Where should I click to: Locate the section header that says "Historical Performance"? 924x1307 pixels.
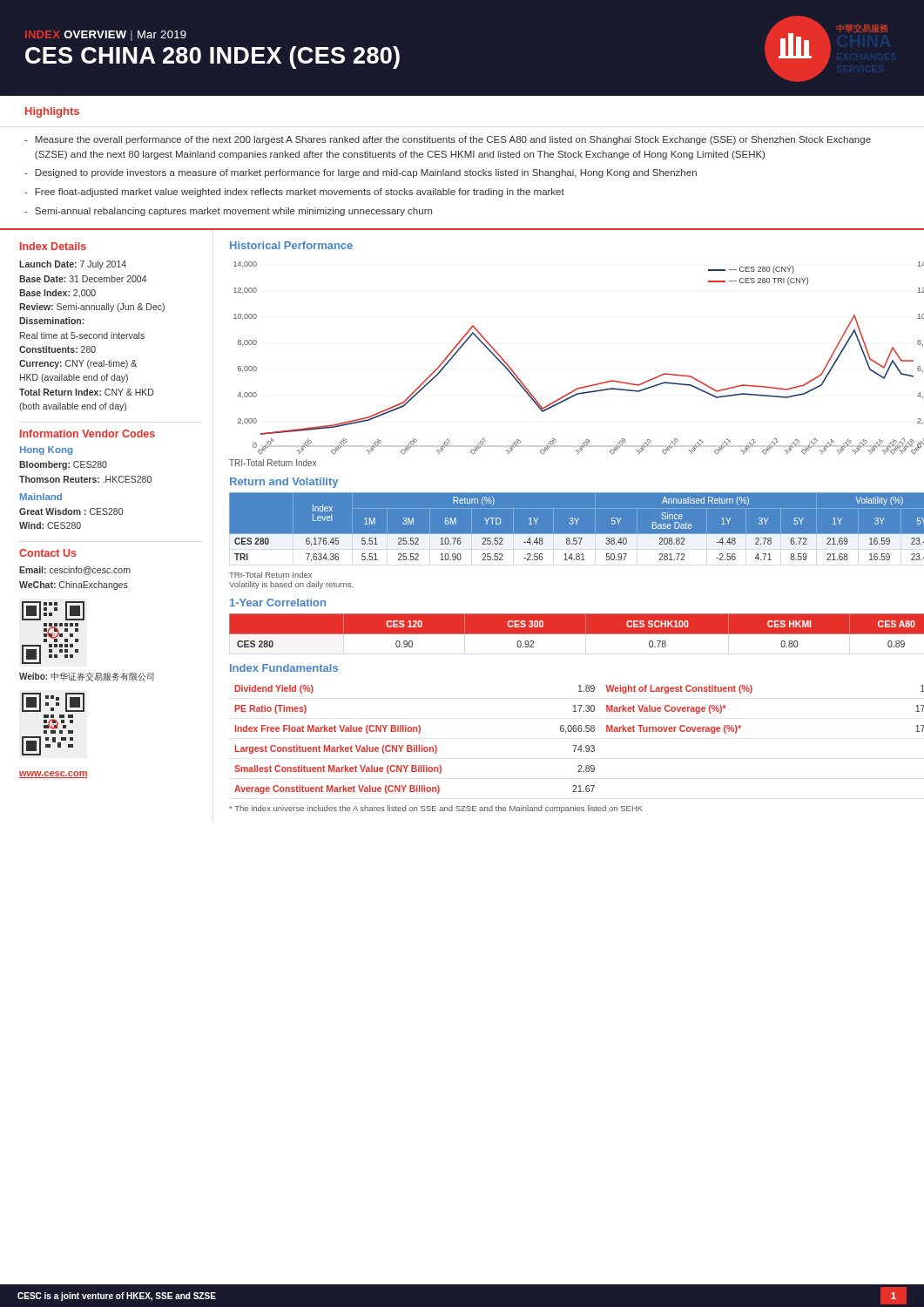291,246
